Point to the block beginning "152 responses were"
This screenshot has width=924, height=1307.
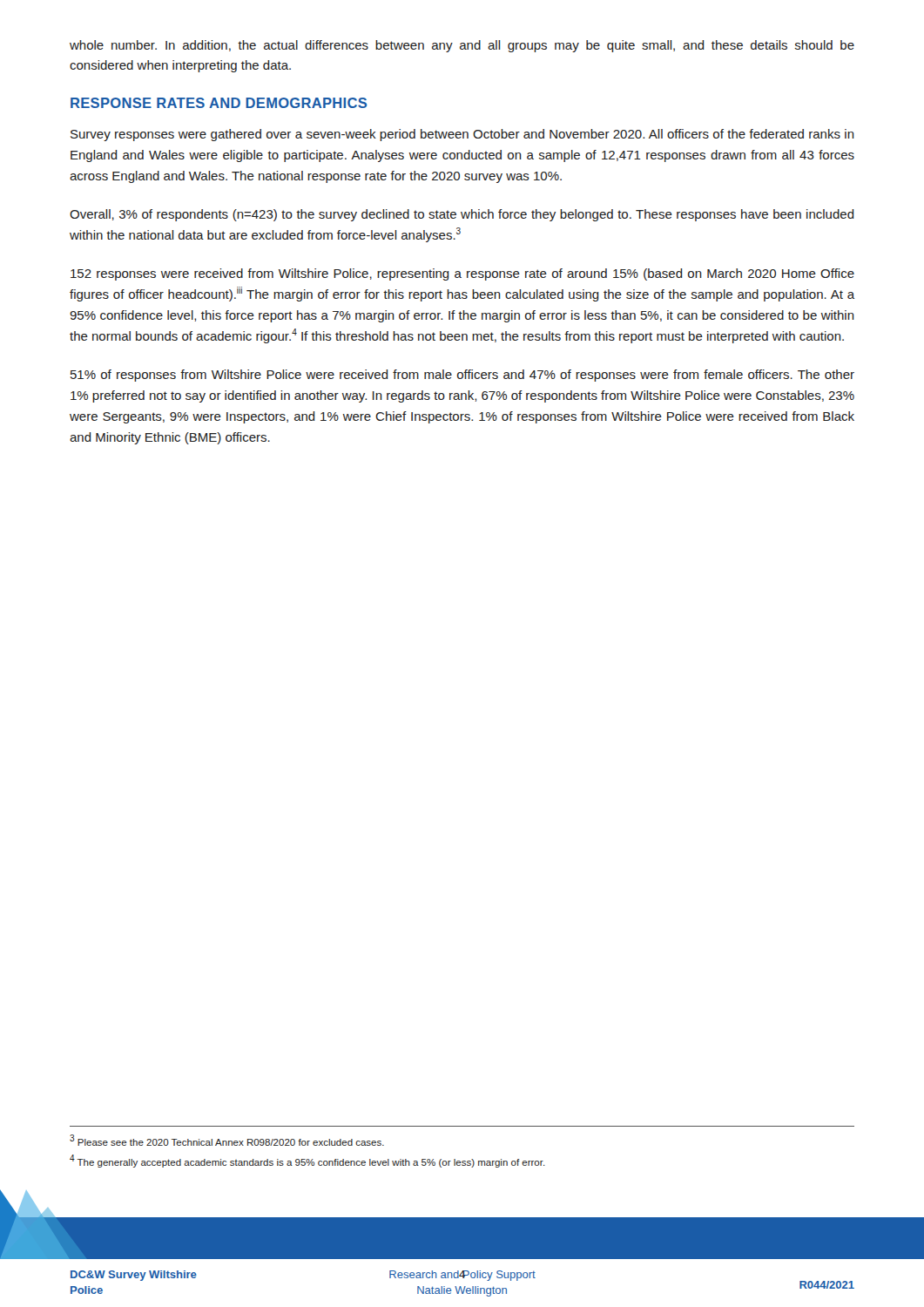click(x=462, y=304)
